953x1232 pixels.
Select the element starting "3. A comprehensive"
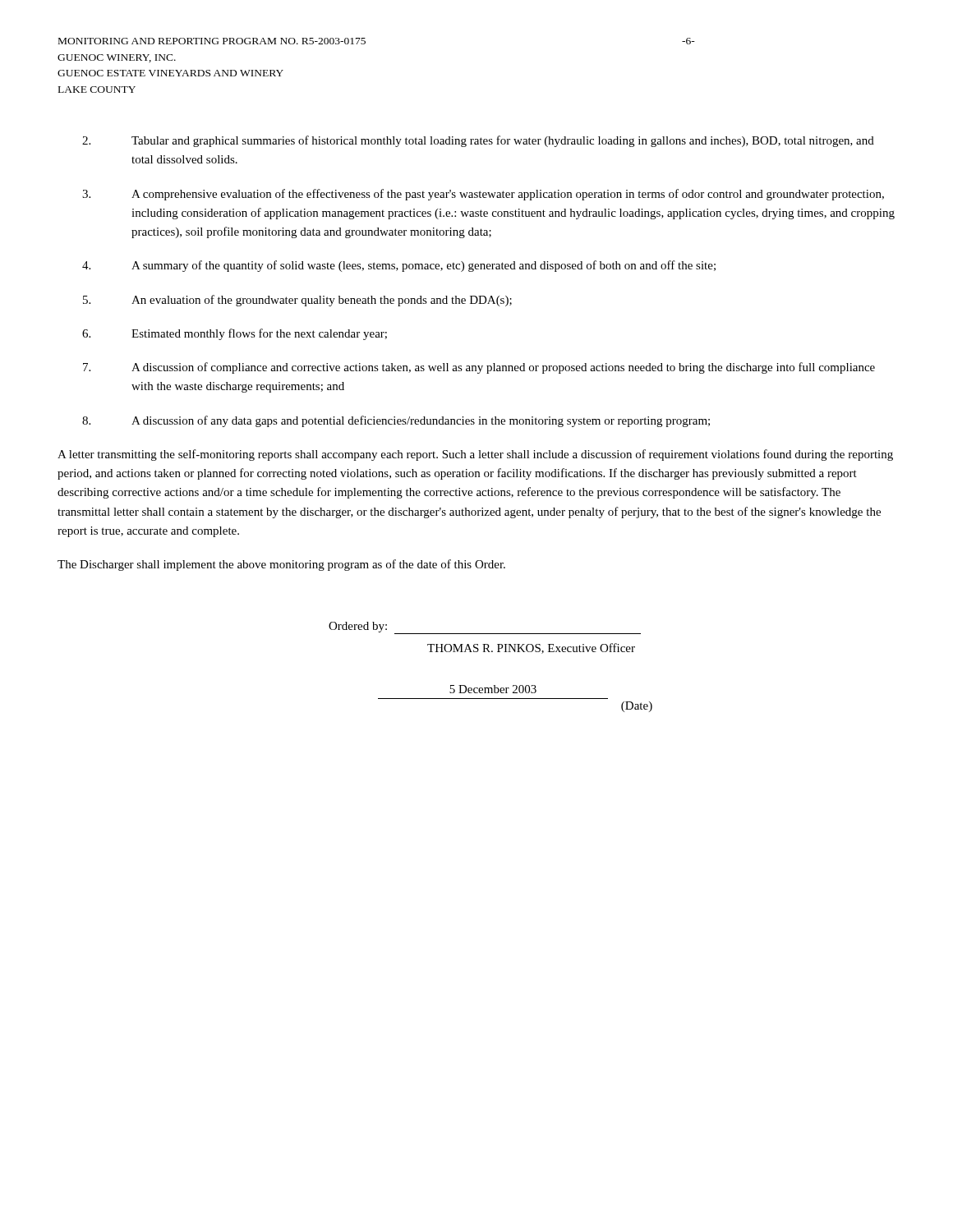pyautogui.click(x=476, y=213)
